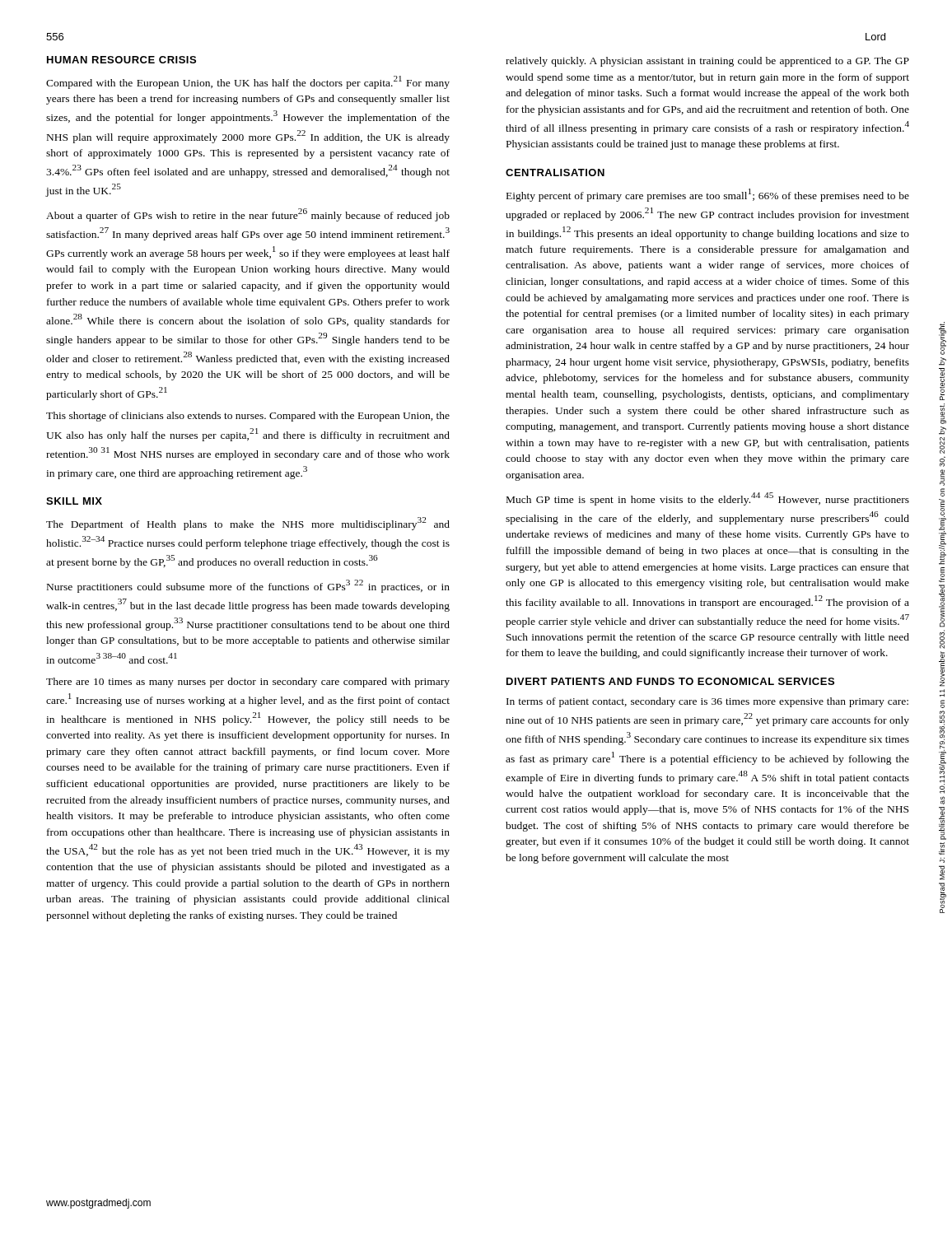
Task: Navigate to the block starting "SKILL MIX"
Action: (x=74, y=501)
